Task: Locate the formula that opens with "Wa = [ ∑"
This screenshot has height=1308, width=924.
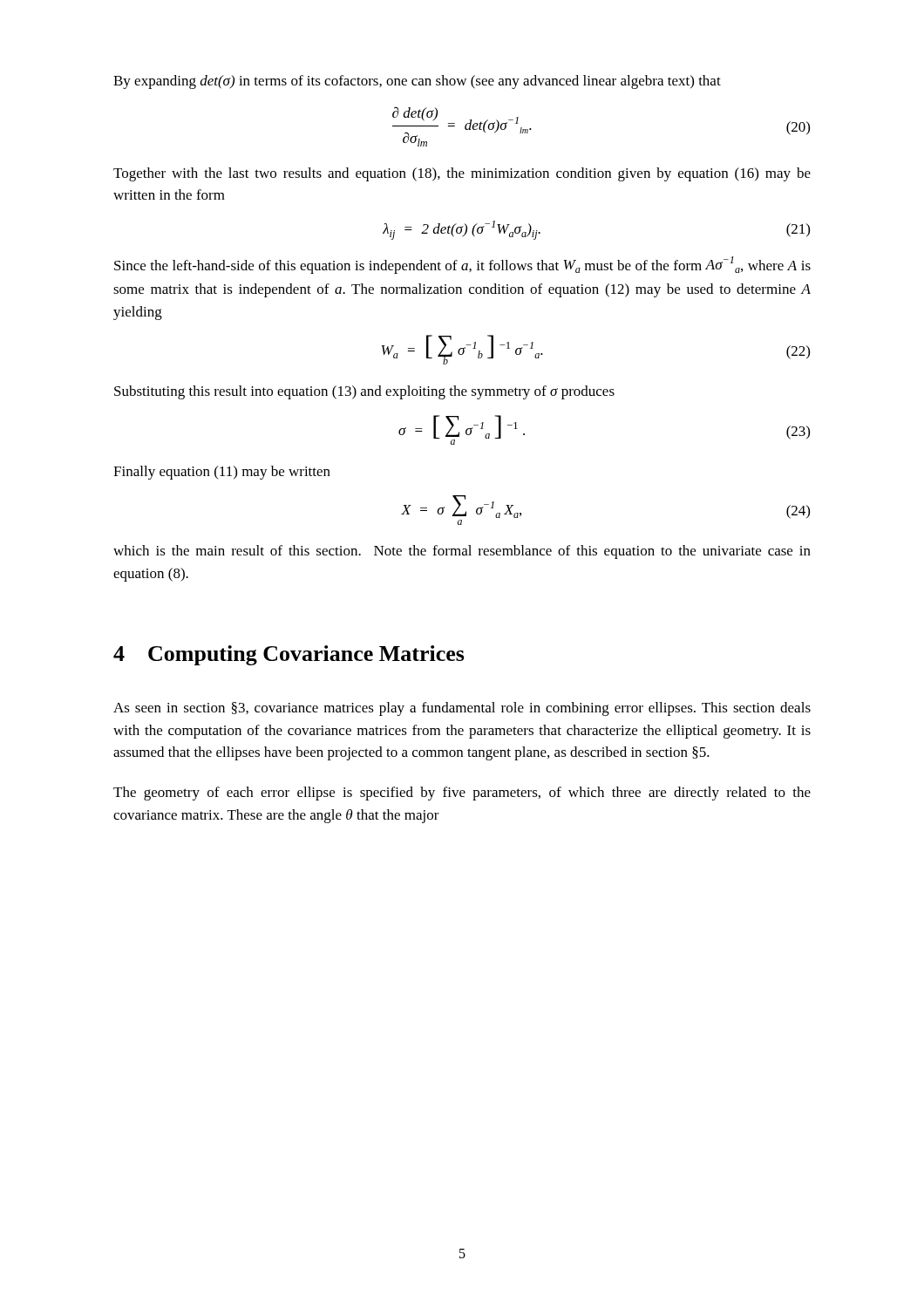Action: [x=462, y=352]
